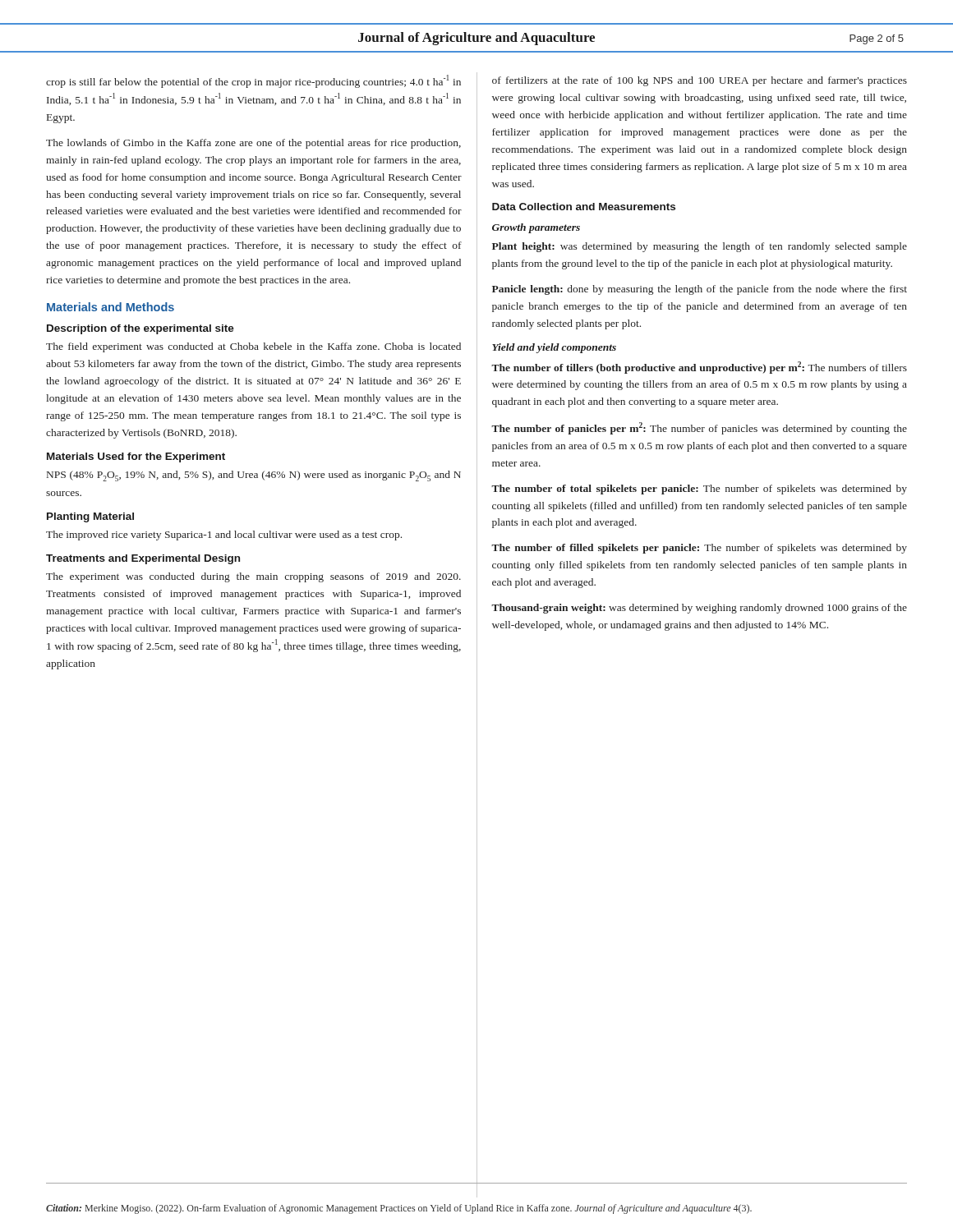Point to the passage starting "The number of panicles per m2:"
The image size is (953, 1232).
click(699, 446)
